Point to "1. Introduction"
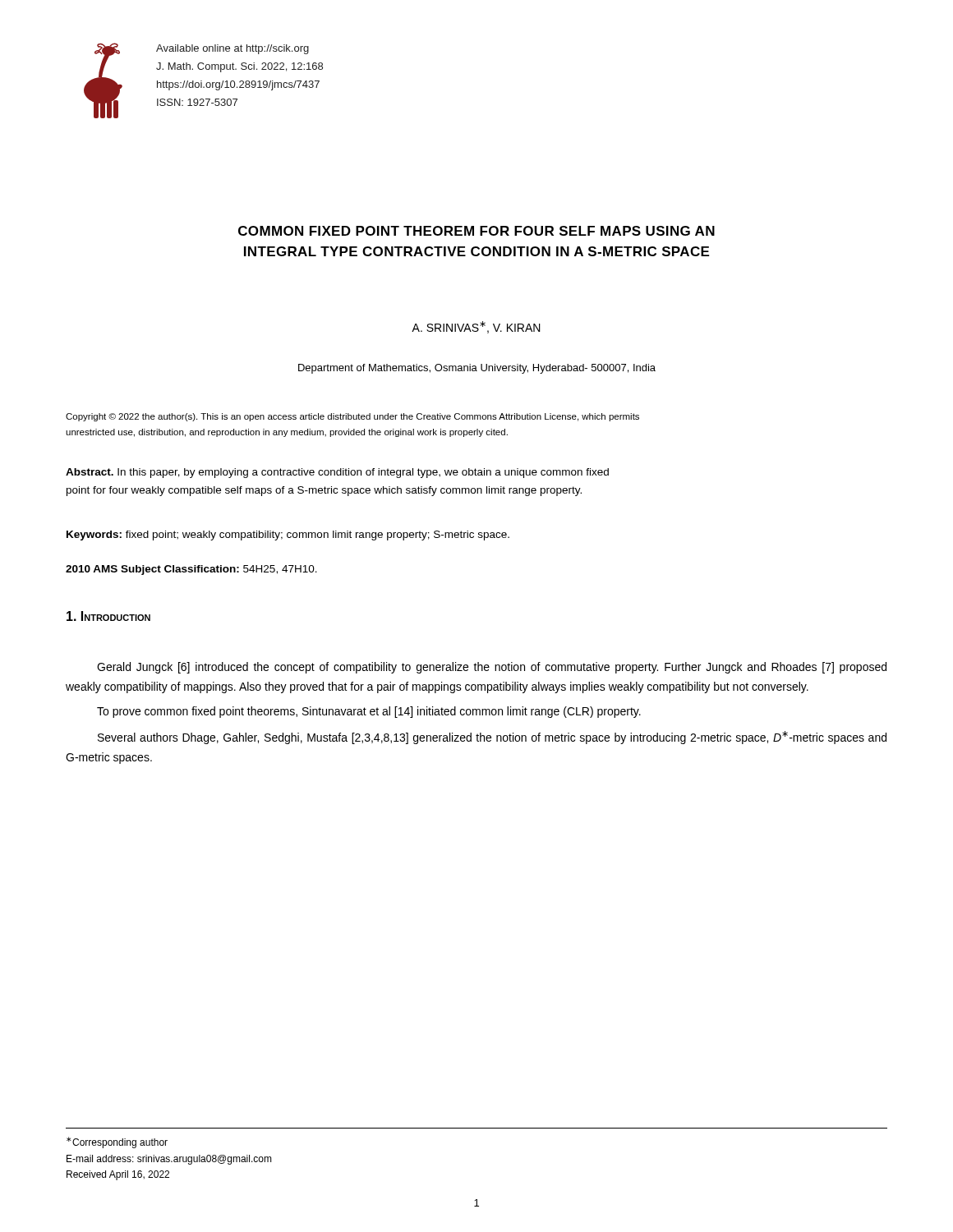This screenshot has height=1232, width=953. point(108,616)
